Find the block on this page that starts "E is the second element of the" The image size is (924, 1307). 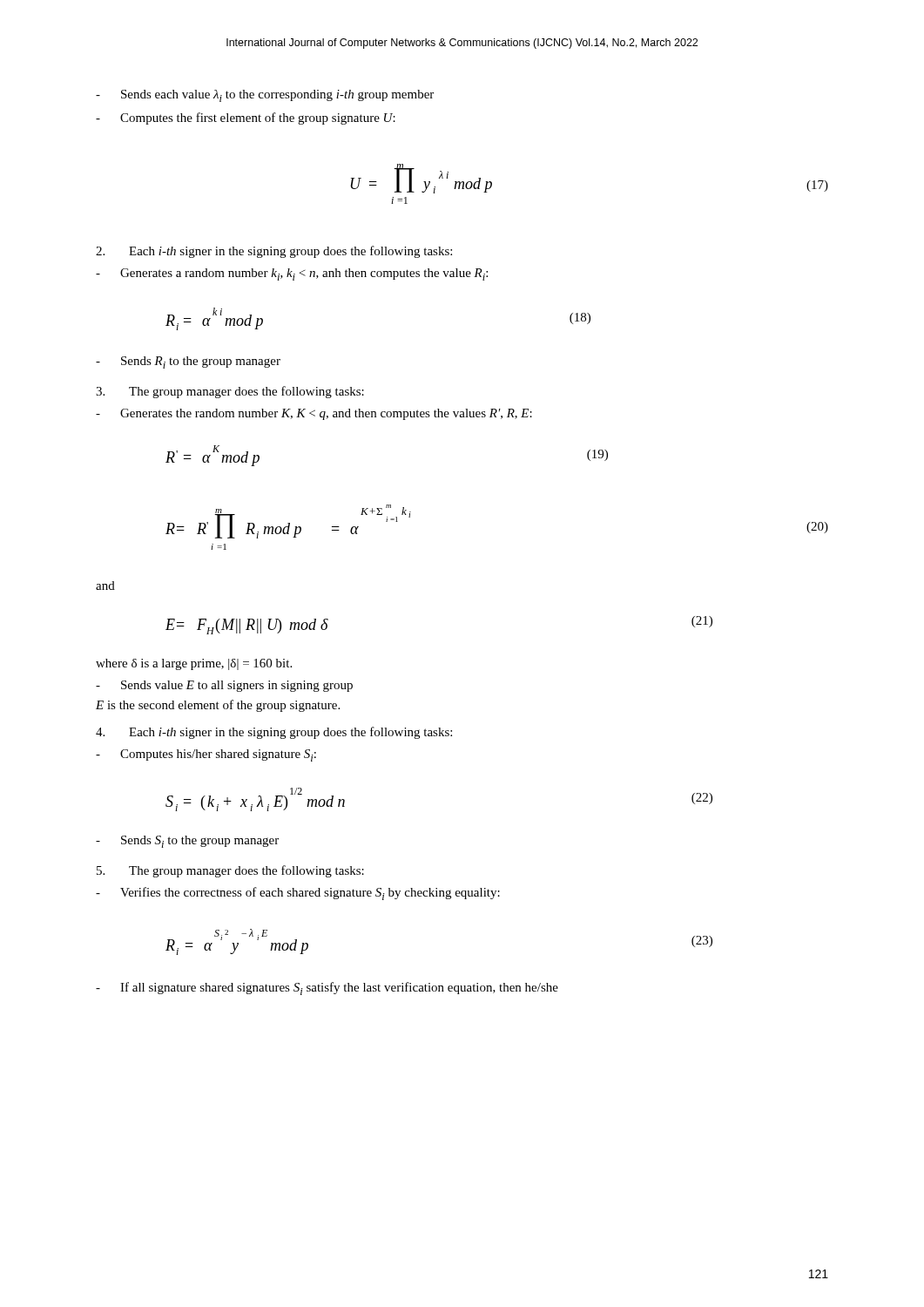tap(218, 705)
